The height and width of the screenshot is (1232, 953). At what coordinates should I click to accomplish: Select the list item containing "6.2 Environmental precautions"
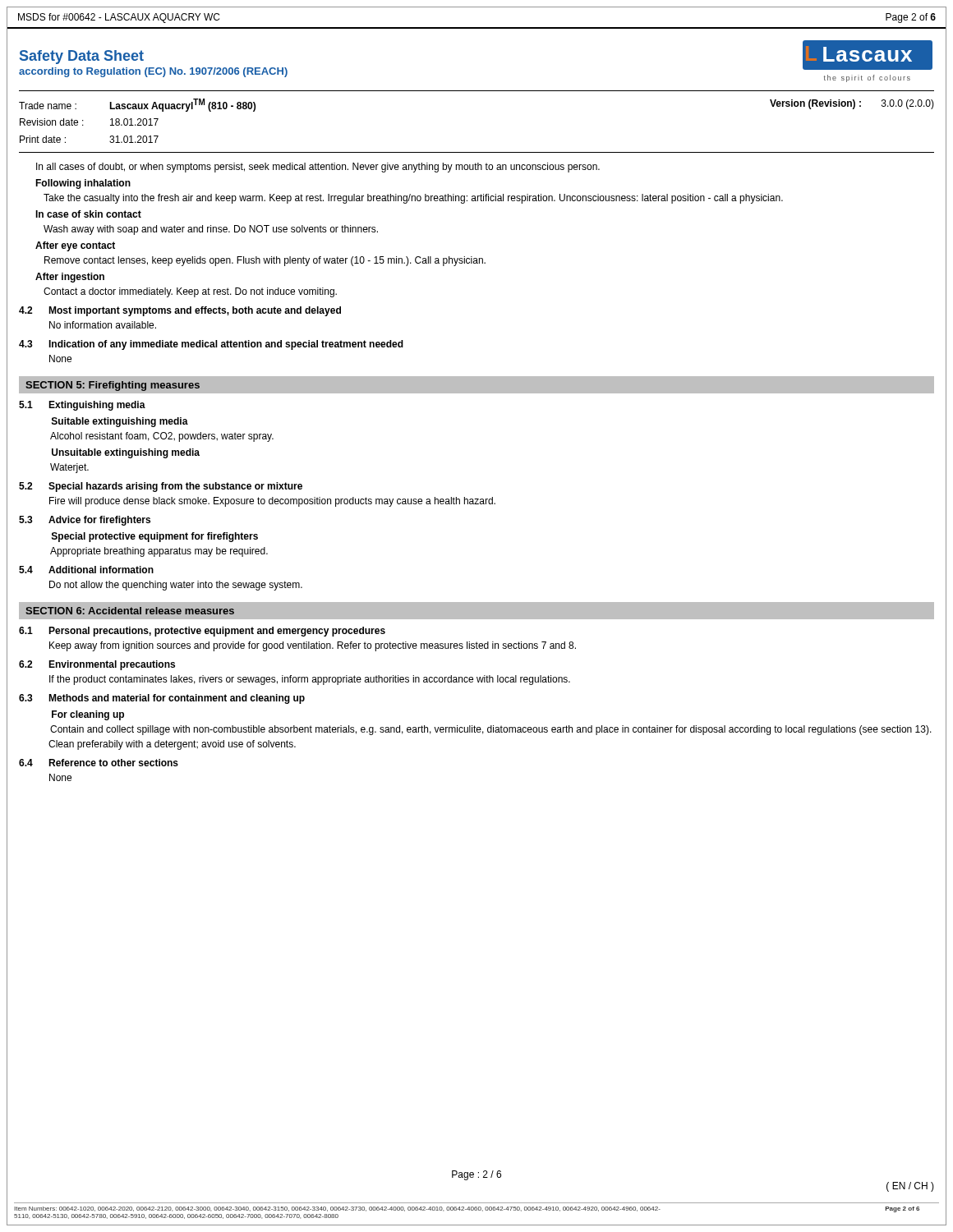[295, 672]
